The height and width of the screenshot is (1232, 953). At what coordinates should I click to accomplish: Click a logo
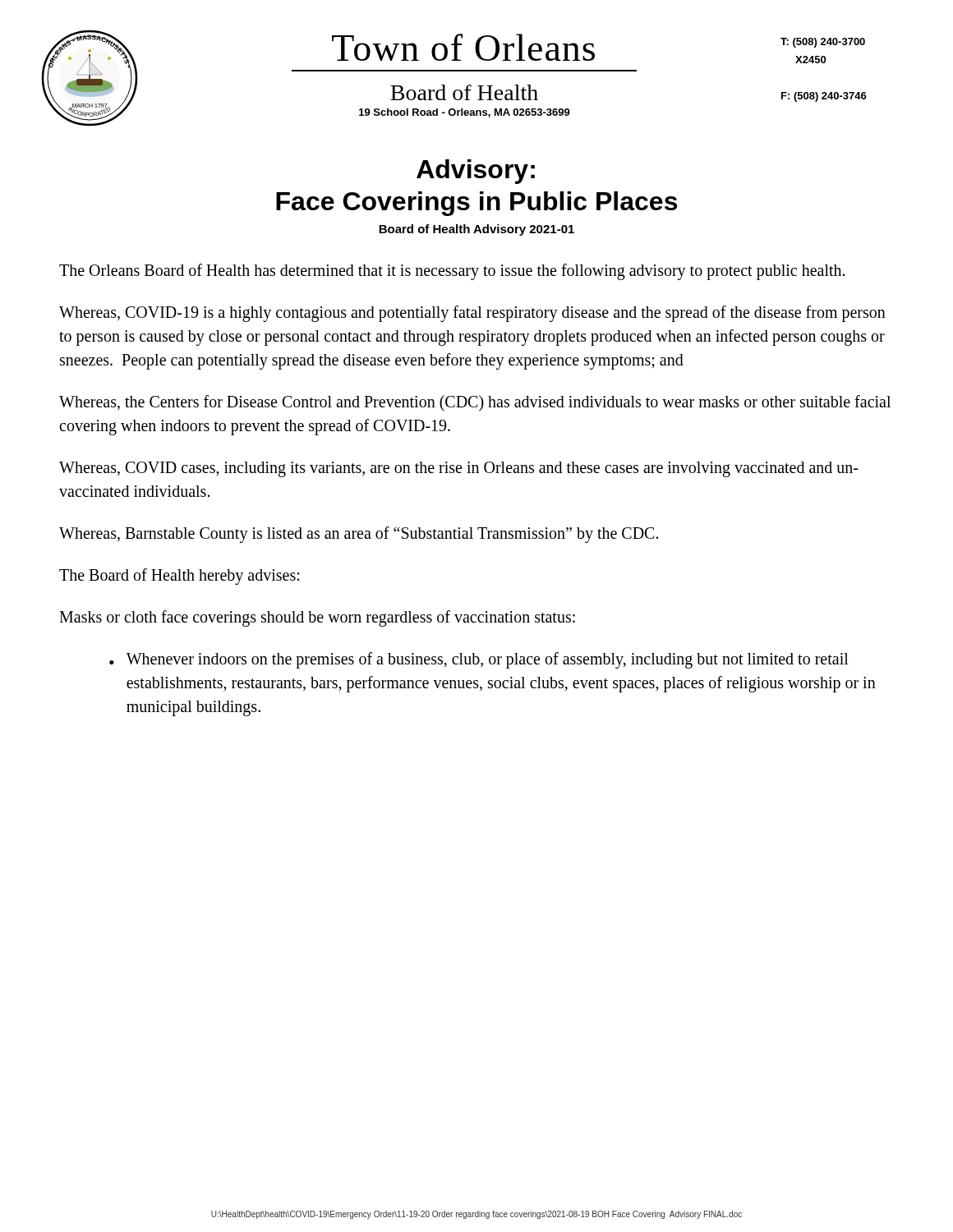pos(94,80)
